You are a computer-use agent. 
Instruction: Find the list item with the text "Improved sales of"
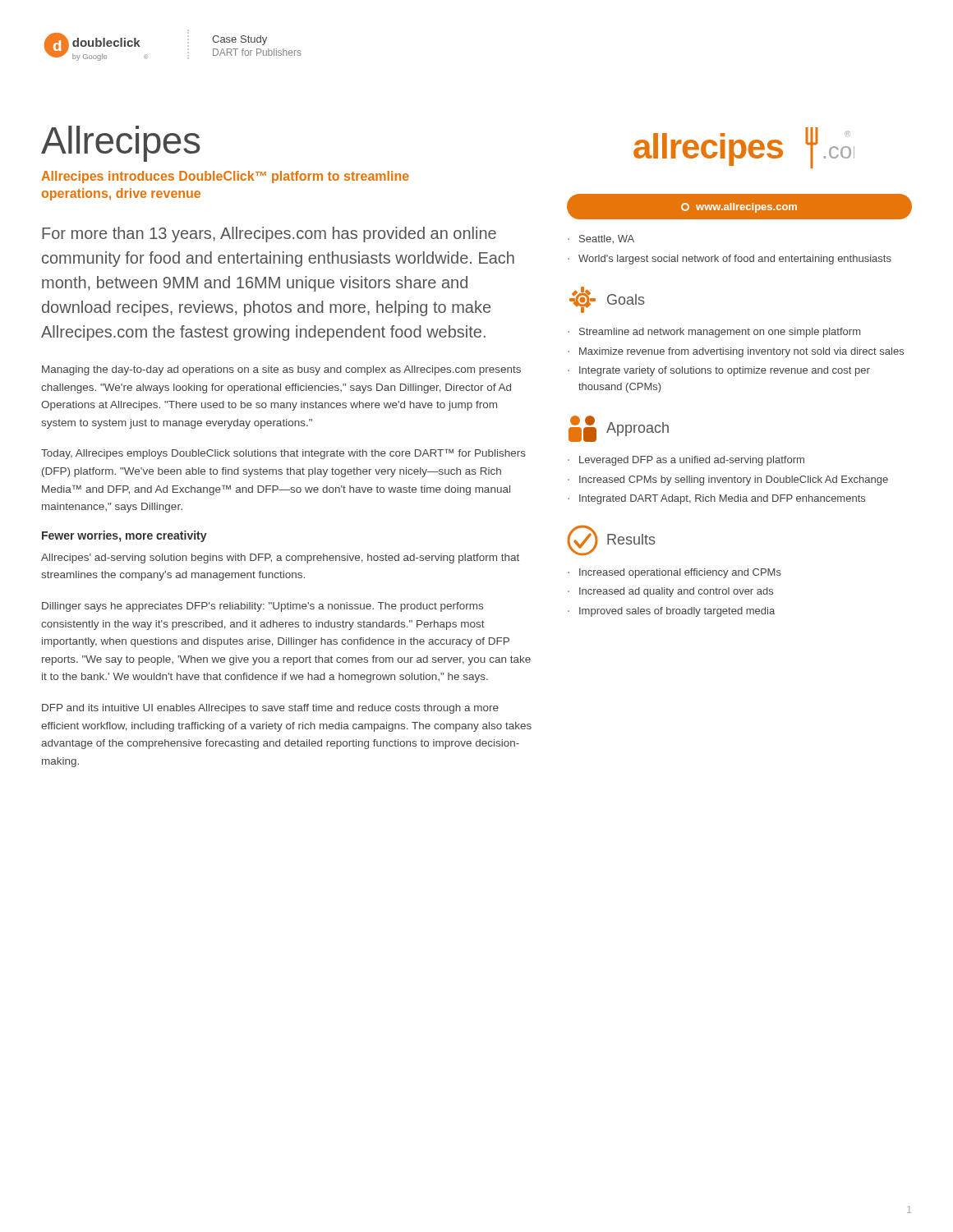(739, 610)
